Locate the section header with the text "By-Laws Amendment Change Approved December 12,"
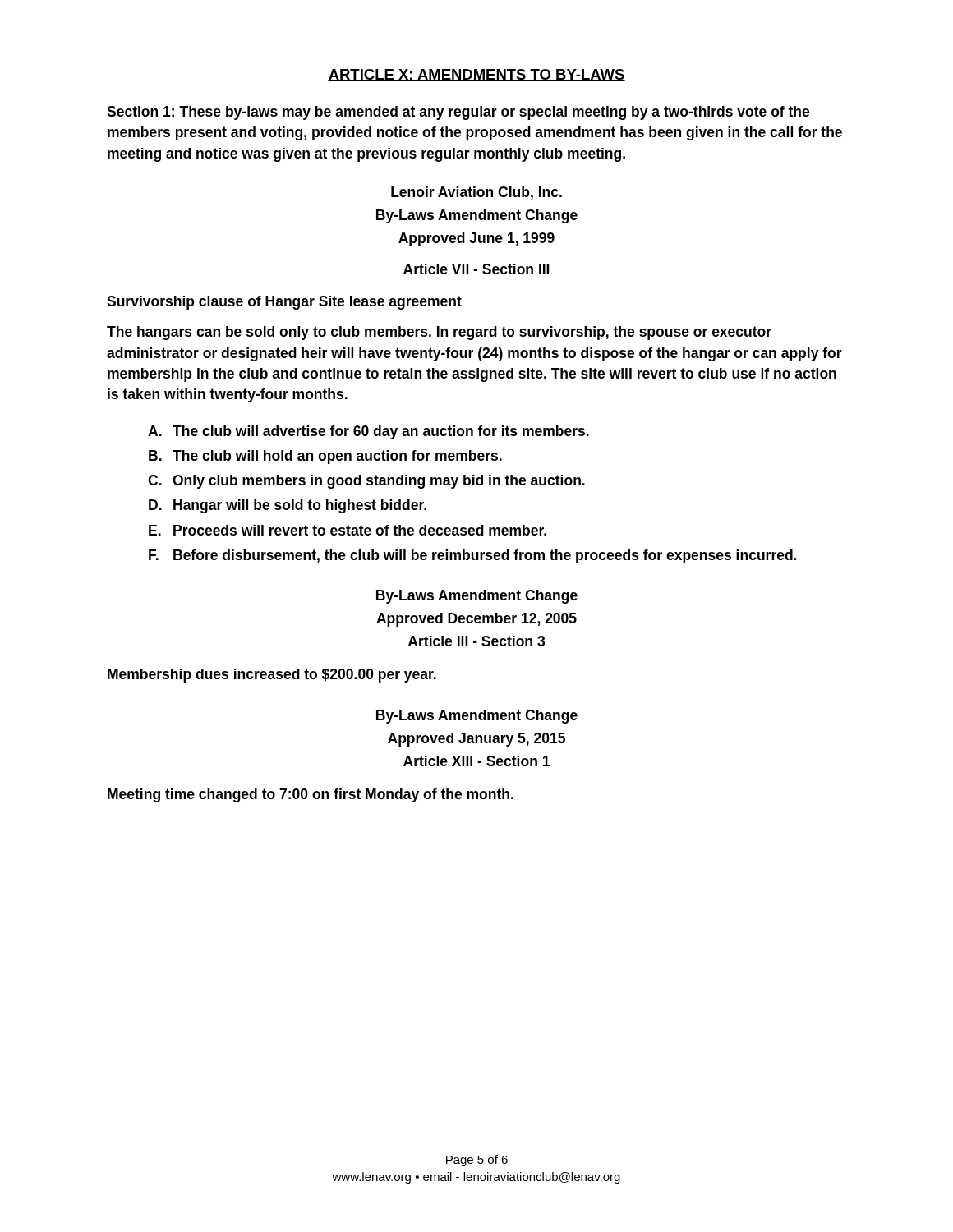Viewport: 953px width, 1232px height. tap(476, 619)
